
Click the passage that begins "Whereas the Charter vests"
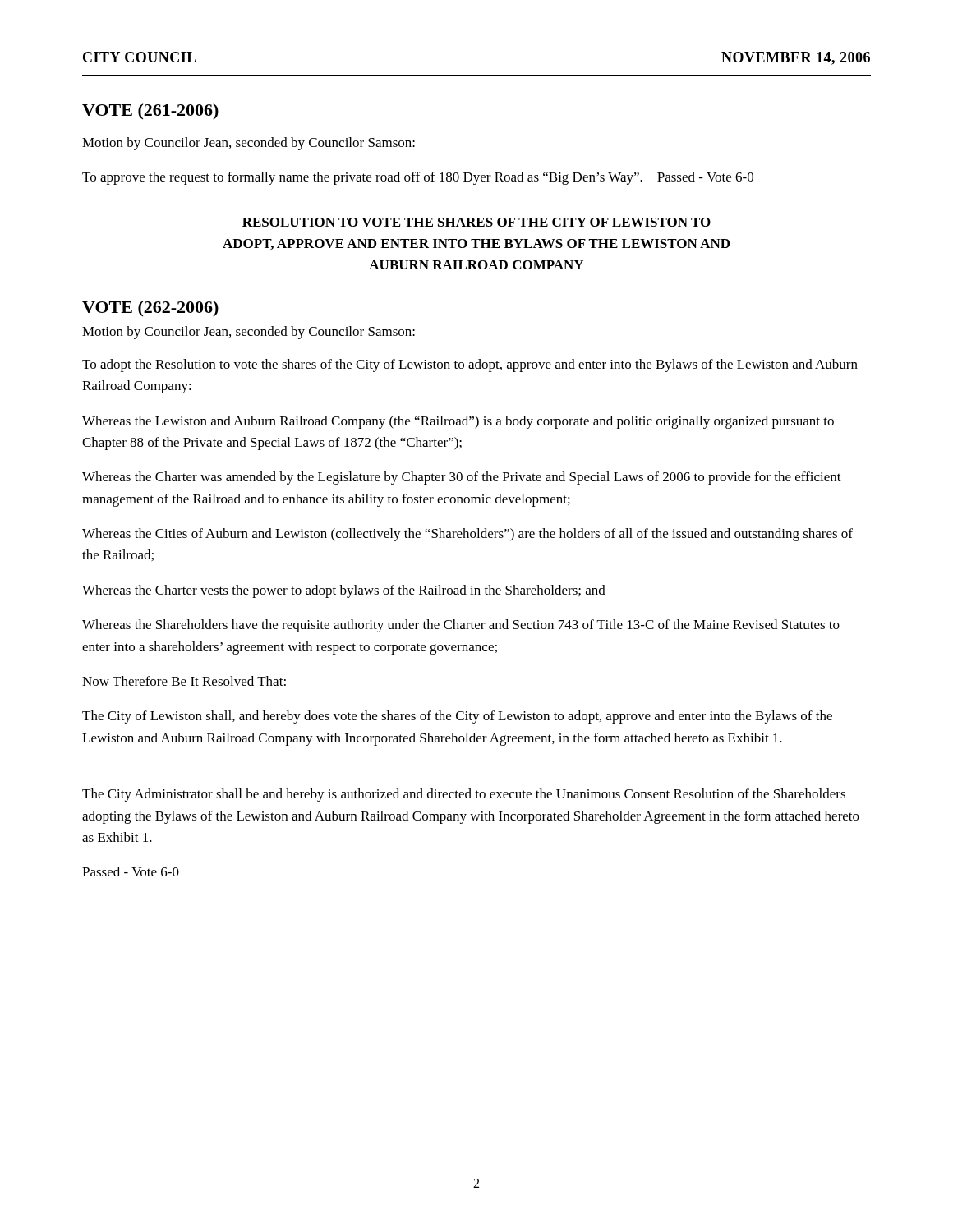point(344,590)
